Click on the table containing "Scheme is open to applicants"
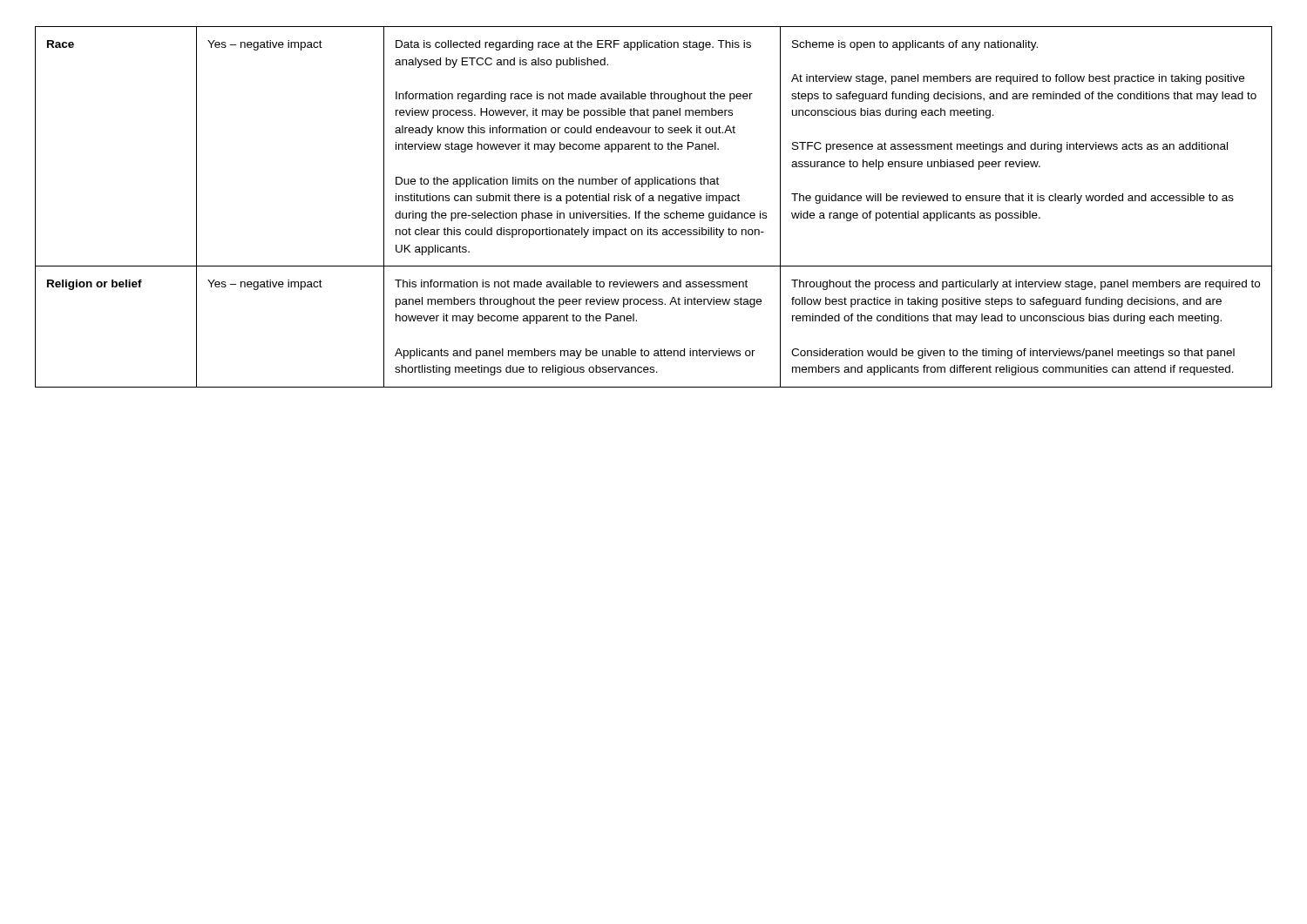The height and width of the screenshot is (924, 1307). [x=654, y=207]
